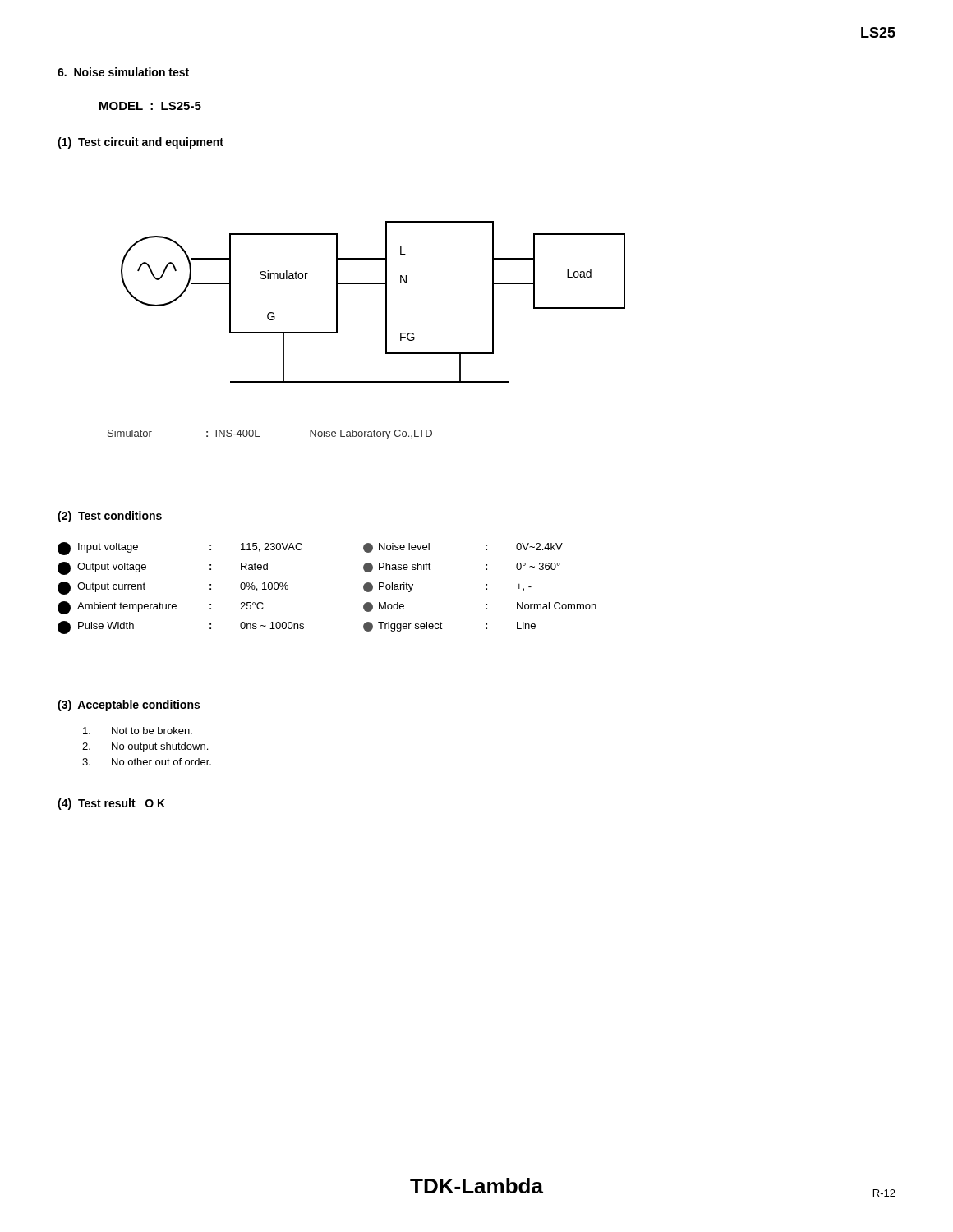Select the list item that reads "Output voltage : Rated Phase shift"
Viewport: 953px width, 1232px height.
[105, 568]
